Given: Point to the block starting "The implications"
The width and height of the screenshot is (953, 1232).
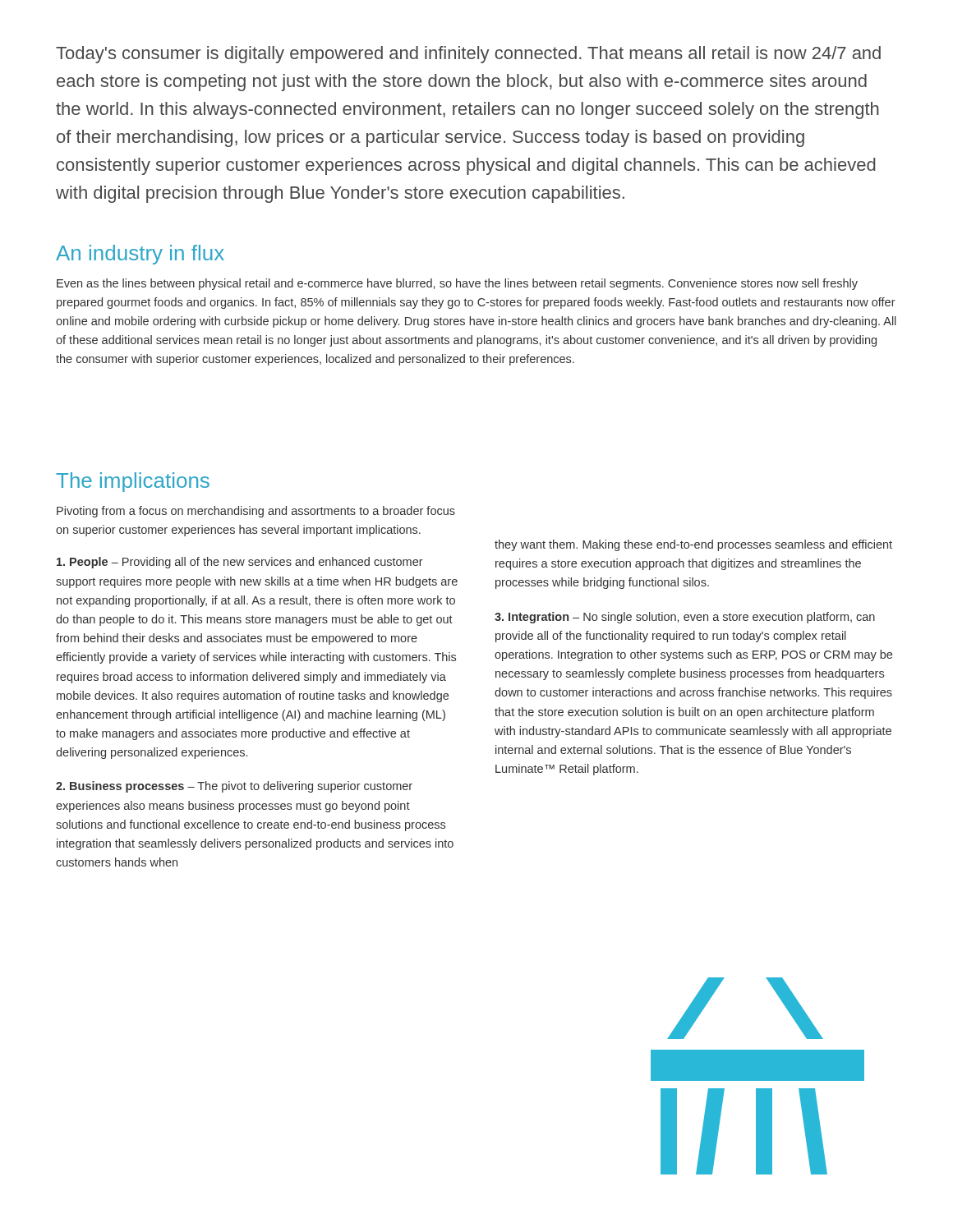Looking at the screenshot, I should pos(133,480).
